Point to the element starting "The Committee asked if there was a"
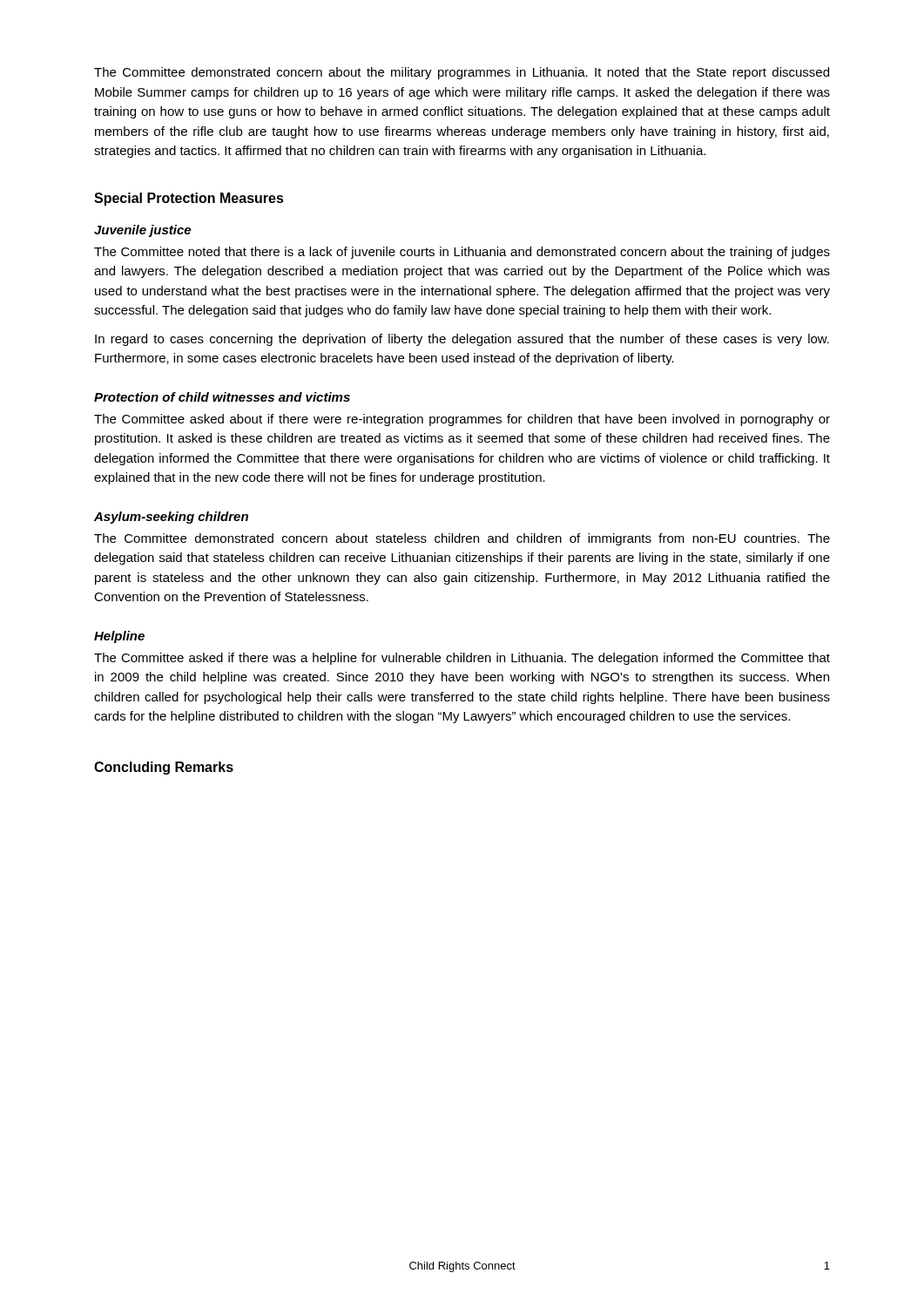This screenshot has height=1307, width=924. point(462,686)
